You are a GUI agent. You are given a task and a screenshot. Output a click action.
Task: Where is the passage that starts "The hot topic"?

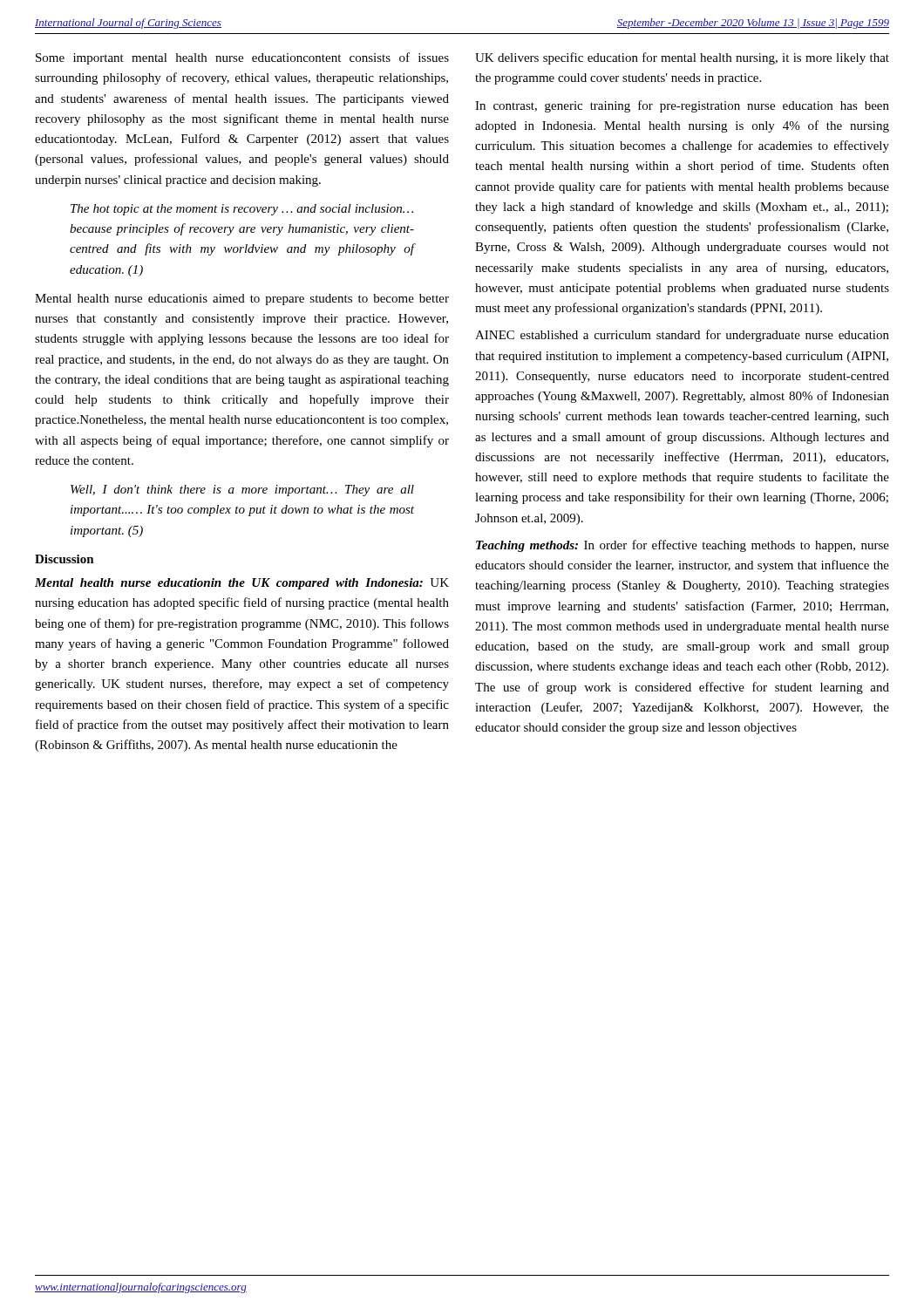(x=242, y=239)
